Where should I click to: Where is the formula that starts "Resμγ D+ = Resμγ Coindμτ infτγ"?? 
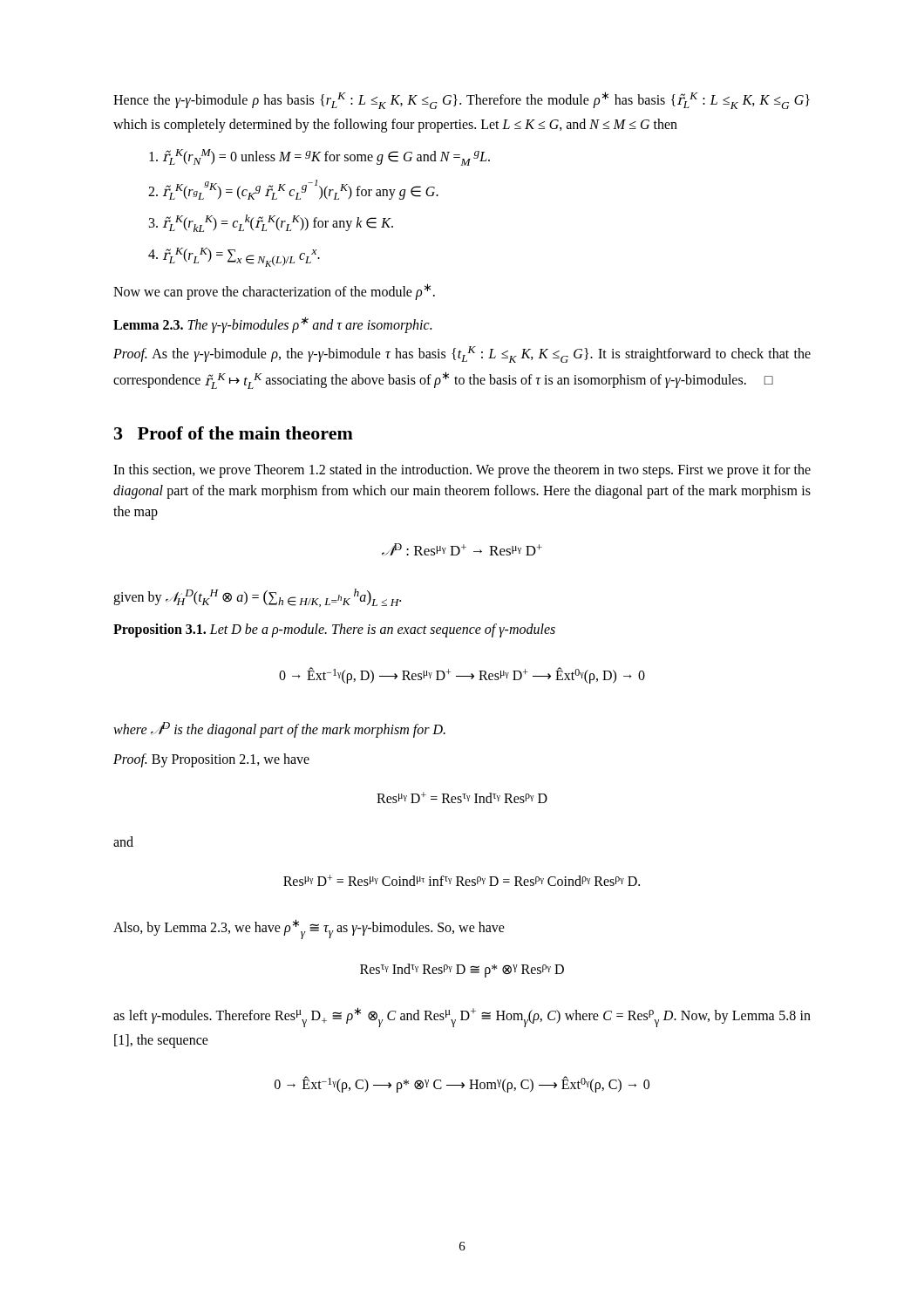click(x=462, y=881)
